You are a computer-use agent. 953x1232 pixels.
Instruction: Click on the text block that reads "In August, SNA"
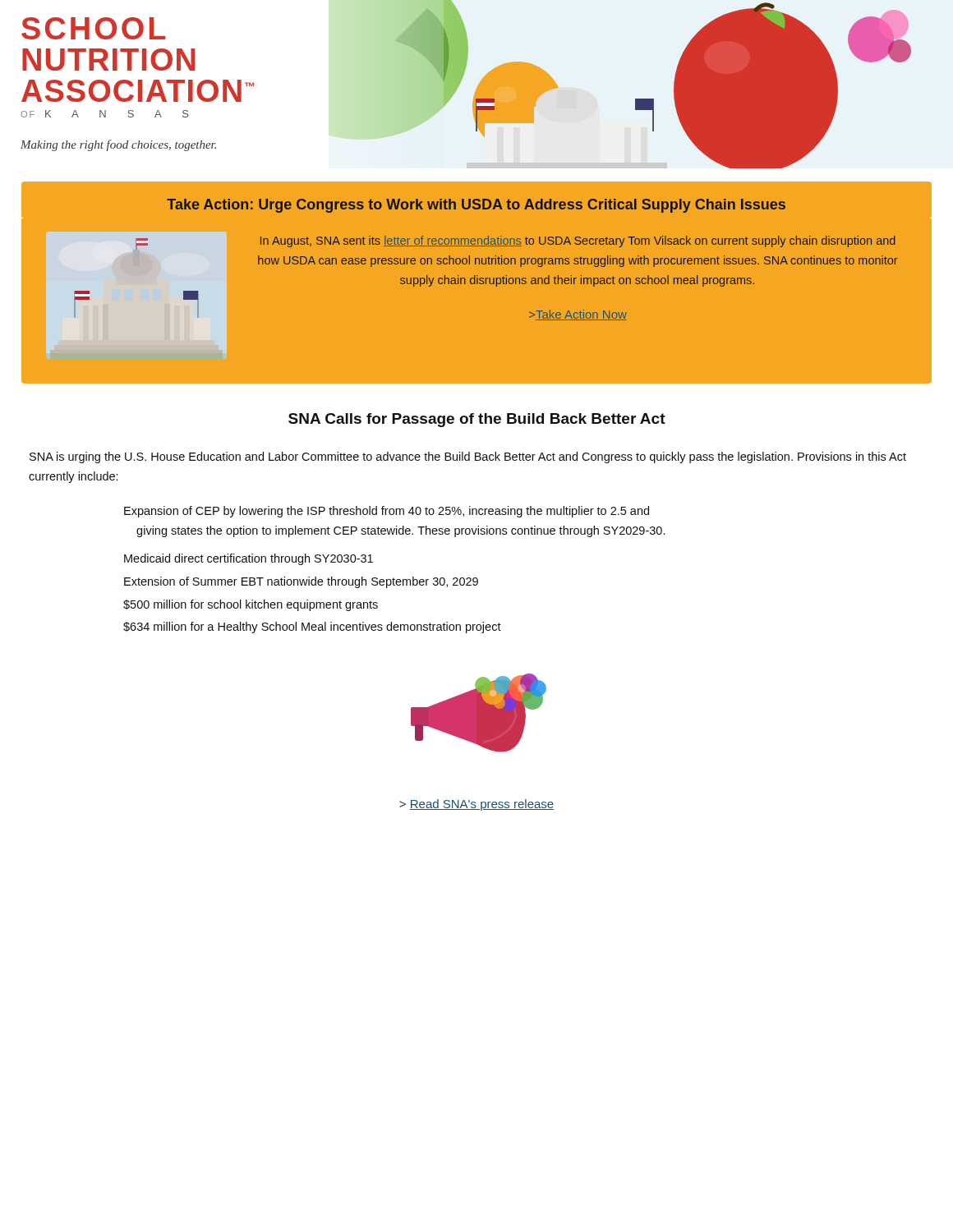click(x=578, y=276)
